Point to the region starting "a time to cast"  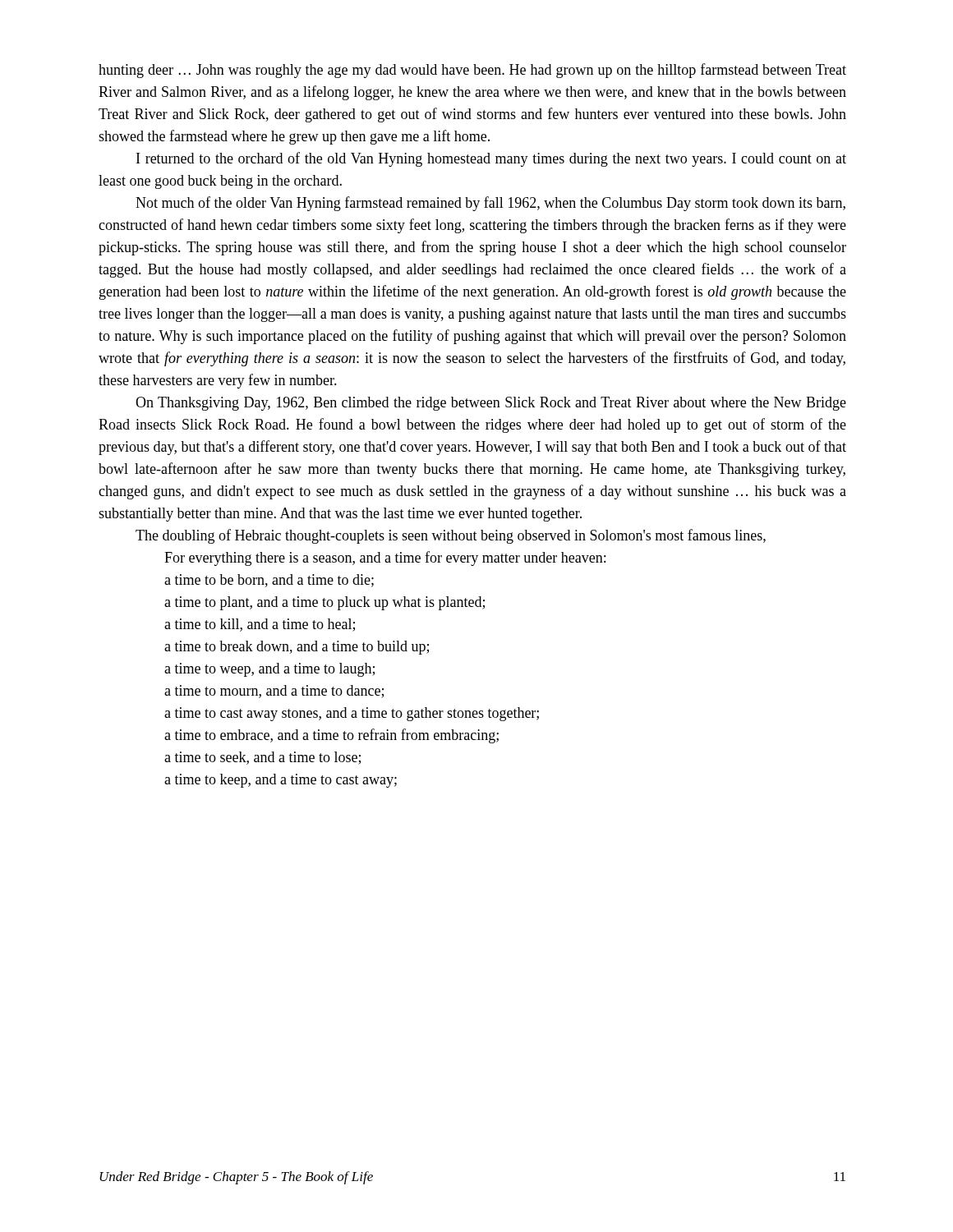click(x=505, y=713)
